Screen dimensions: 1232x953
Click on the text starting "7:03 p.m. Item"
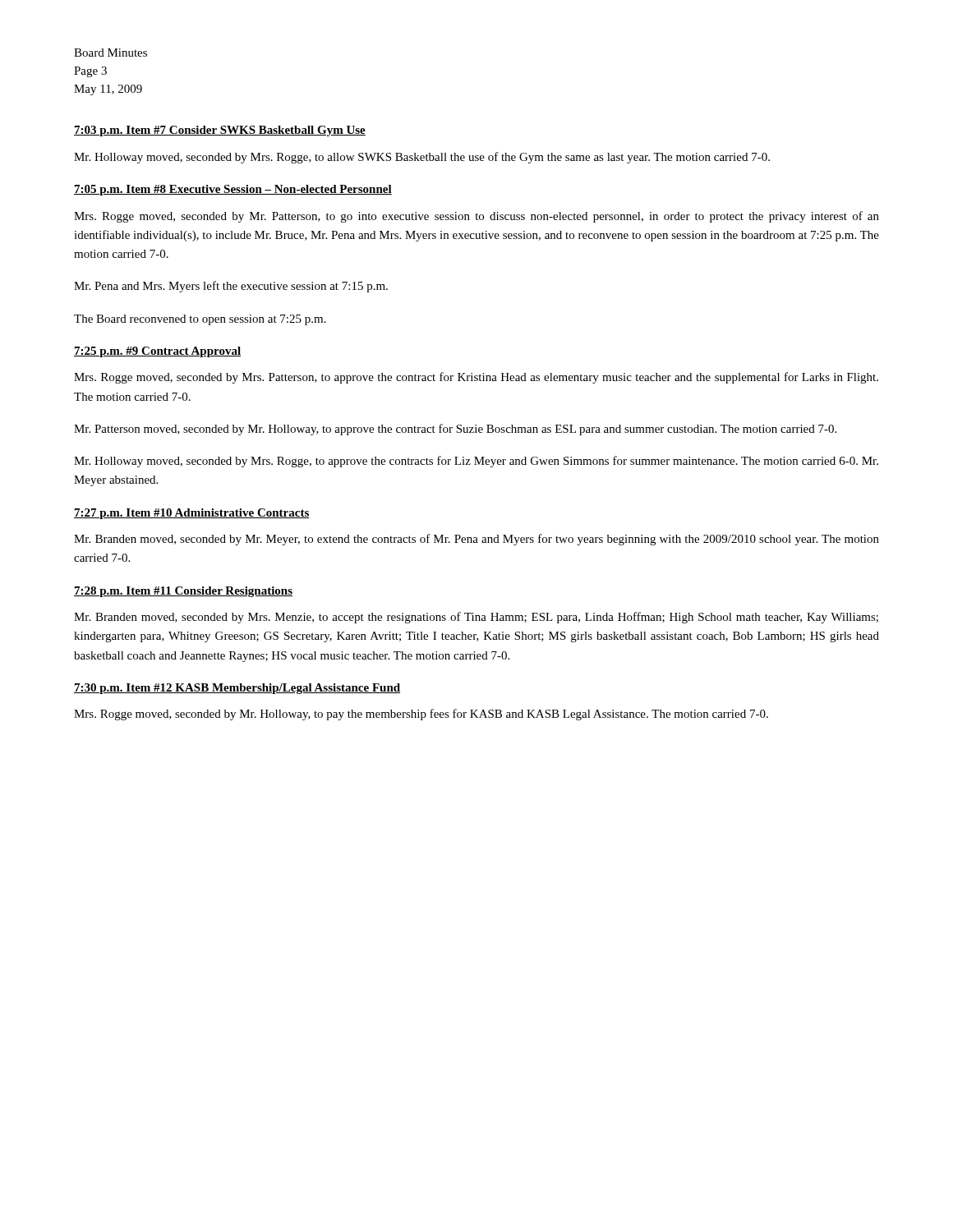220,130
